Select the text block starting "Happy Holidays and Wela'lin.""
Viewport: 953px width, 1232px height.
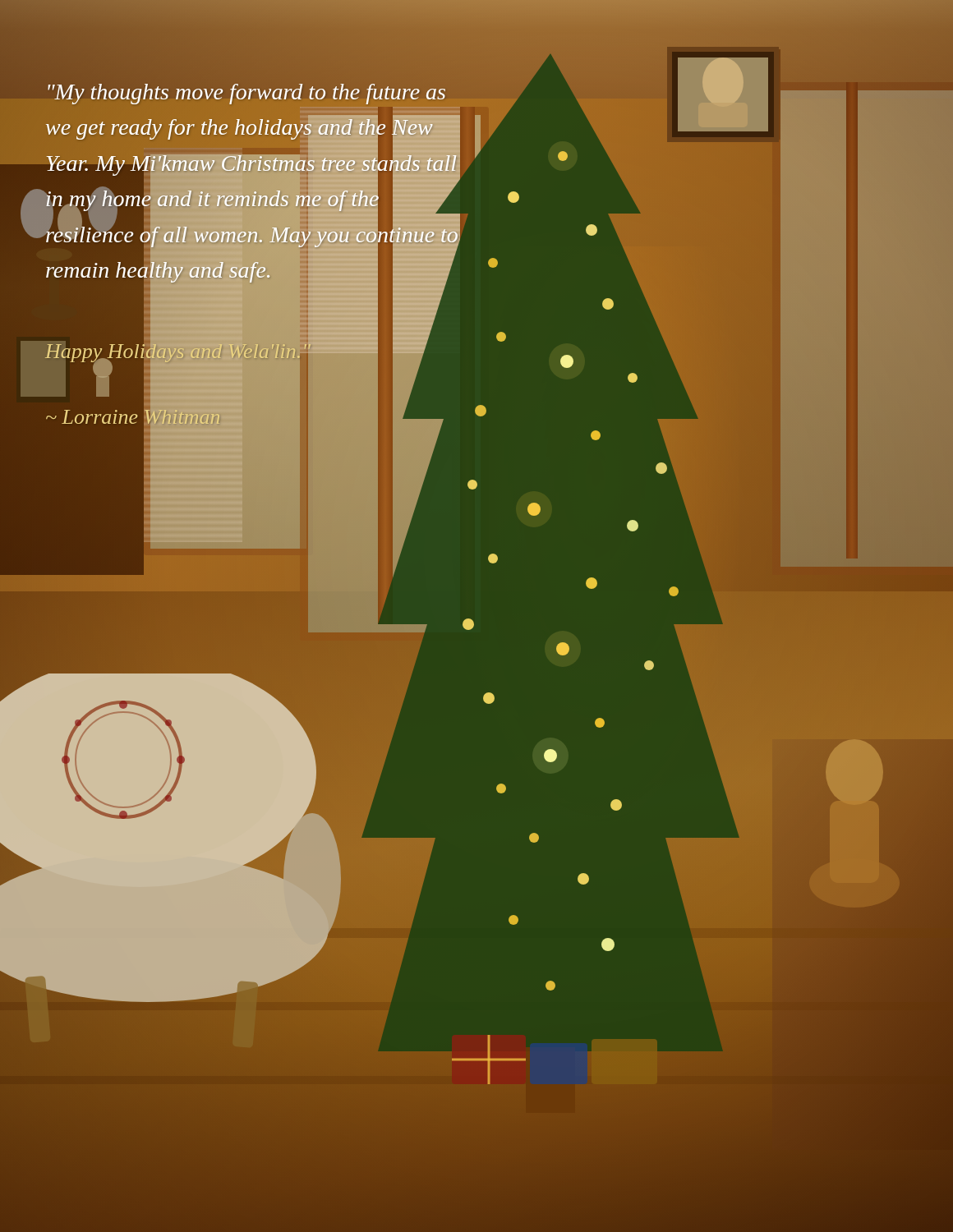pyautogui.click(x=226, y=352)
